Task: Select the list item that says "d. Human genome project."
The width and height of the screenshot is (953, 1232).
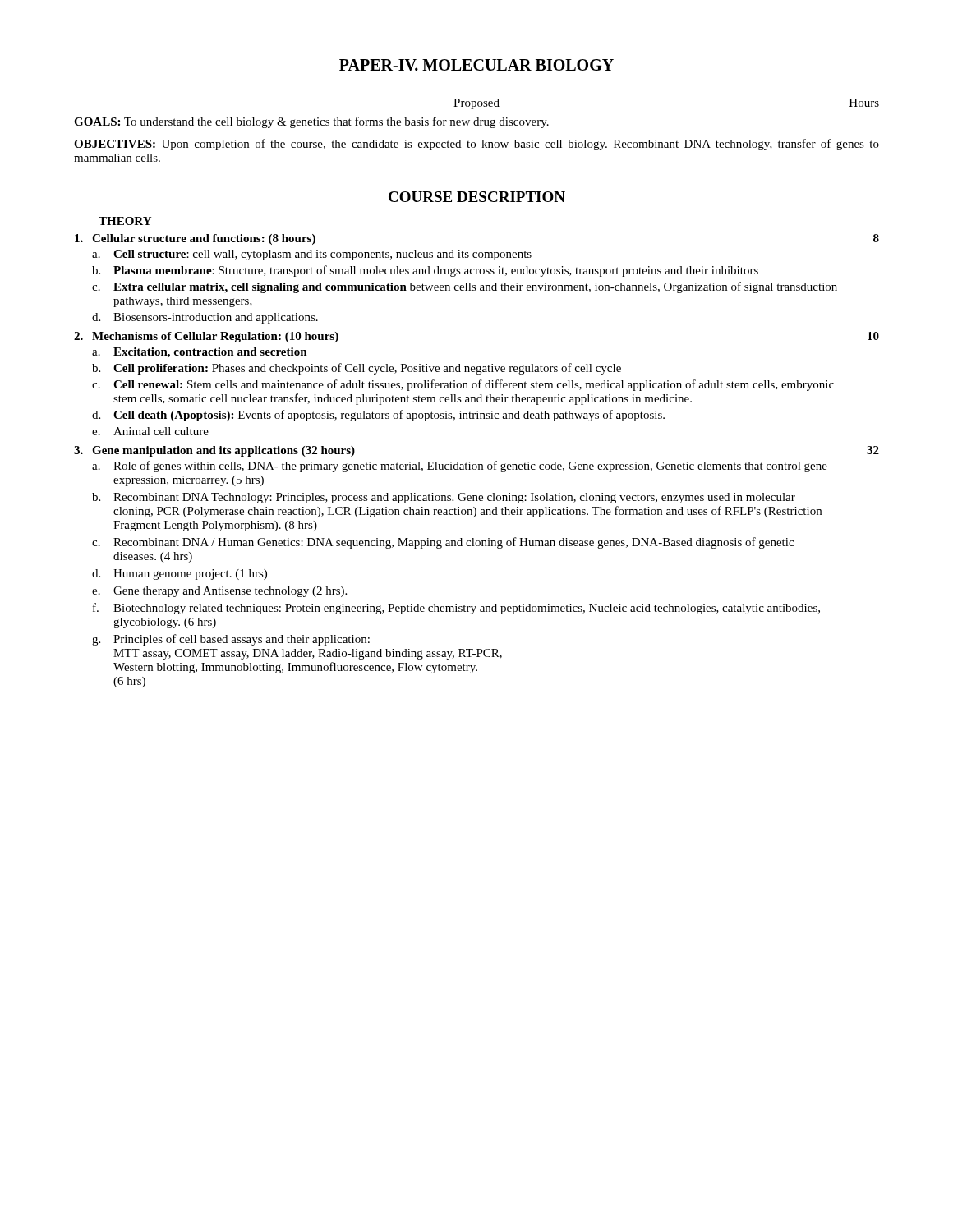Action: coord(180,575)
